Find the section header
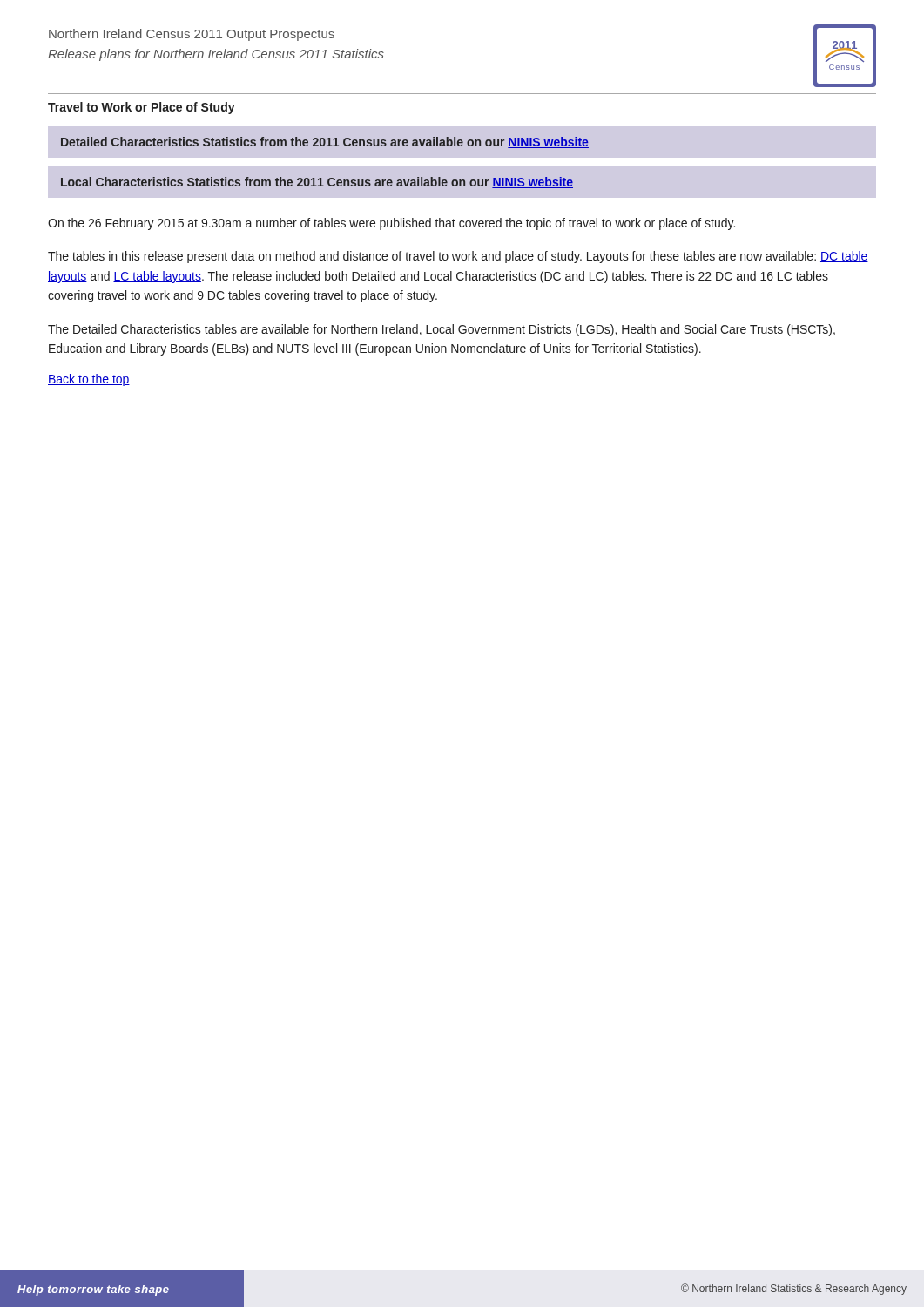924x1307 pixels. coord(141,107)
